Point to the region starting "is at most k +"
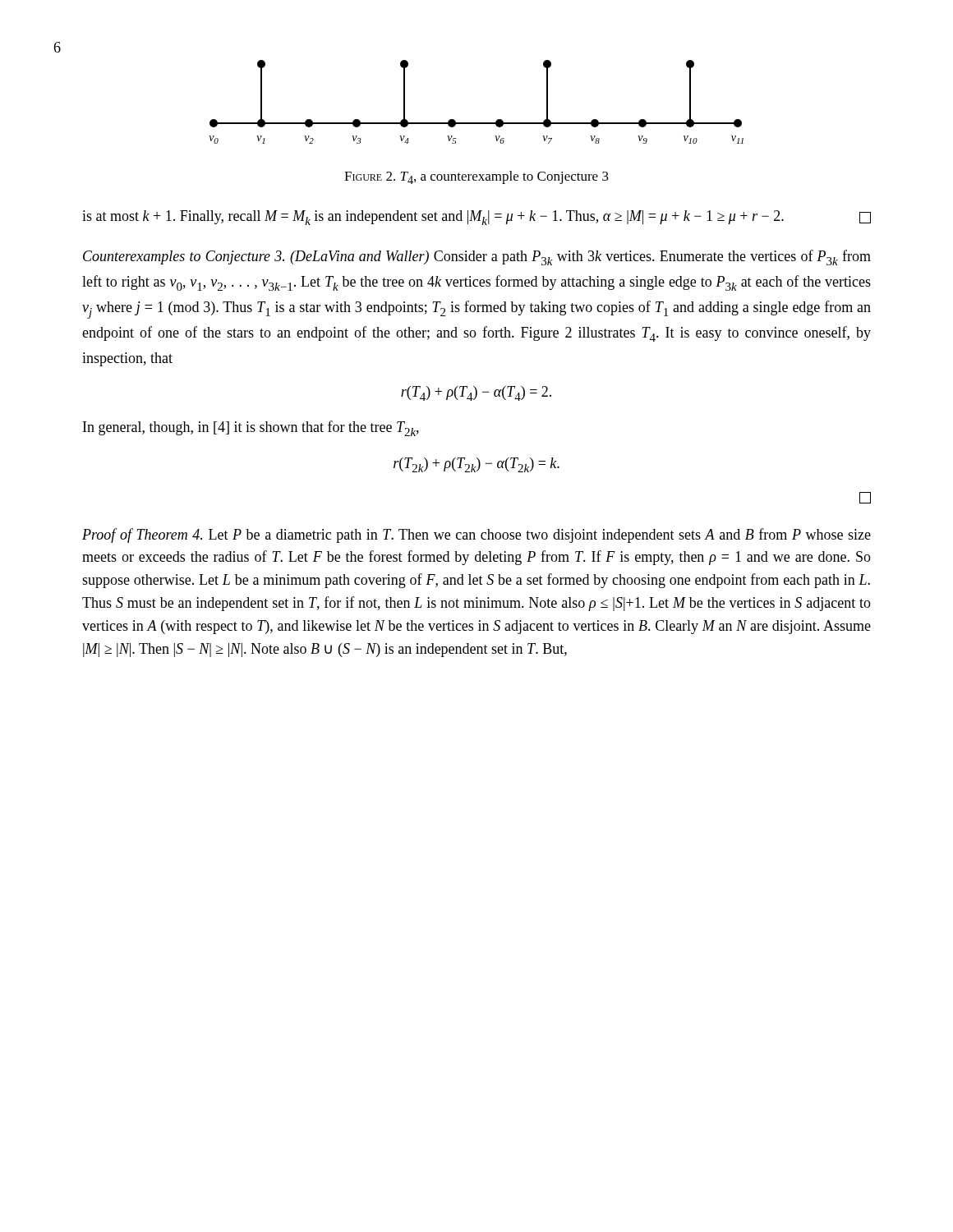953x1232 pixels. pyautogui.click(x=476, y=218)
